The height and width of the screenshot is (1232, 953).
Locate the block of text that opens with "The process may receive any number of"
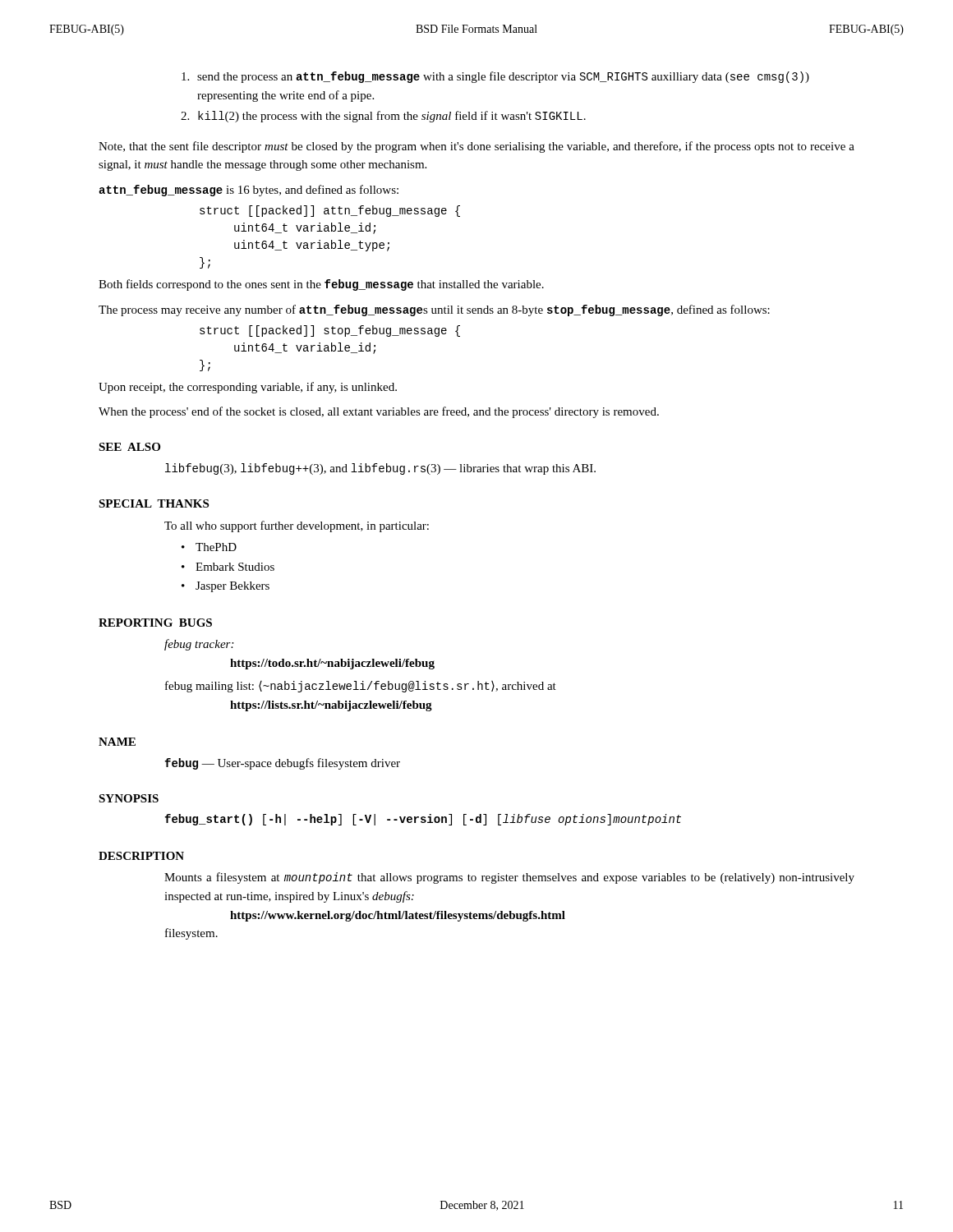pos(434,310)
